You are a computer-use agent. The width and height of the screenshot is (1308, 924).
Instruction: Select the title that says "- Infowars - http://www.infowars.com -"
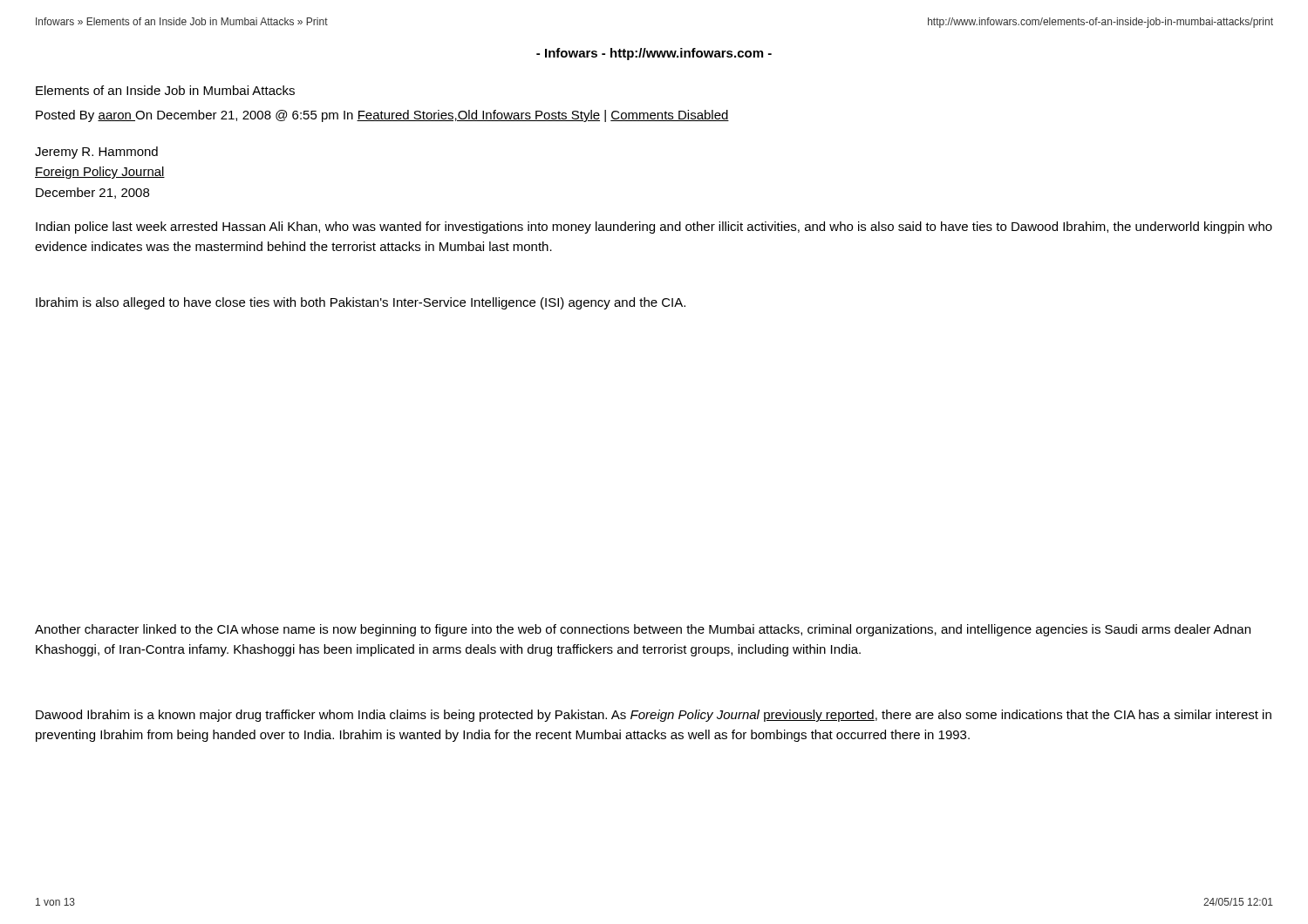pos(654,53)
